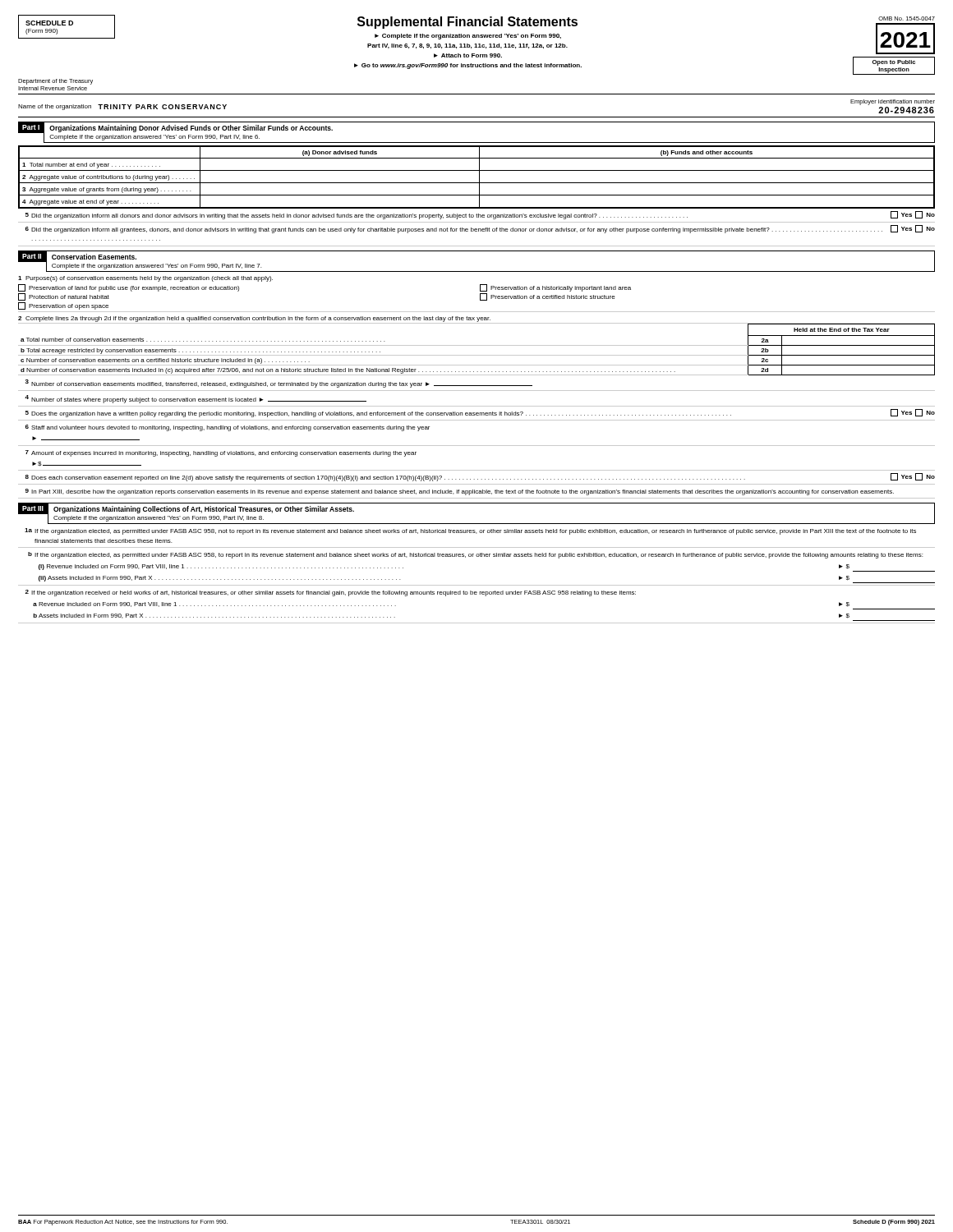
Task: Find the region starting "4 Number of states"
Action: tap(476, 399)
